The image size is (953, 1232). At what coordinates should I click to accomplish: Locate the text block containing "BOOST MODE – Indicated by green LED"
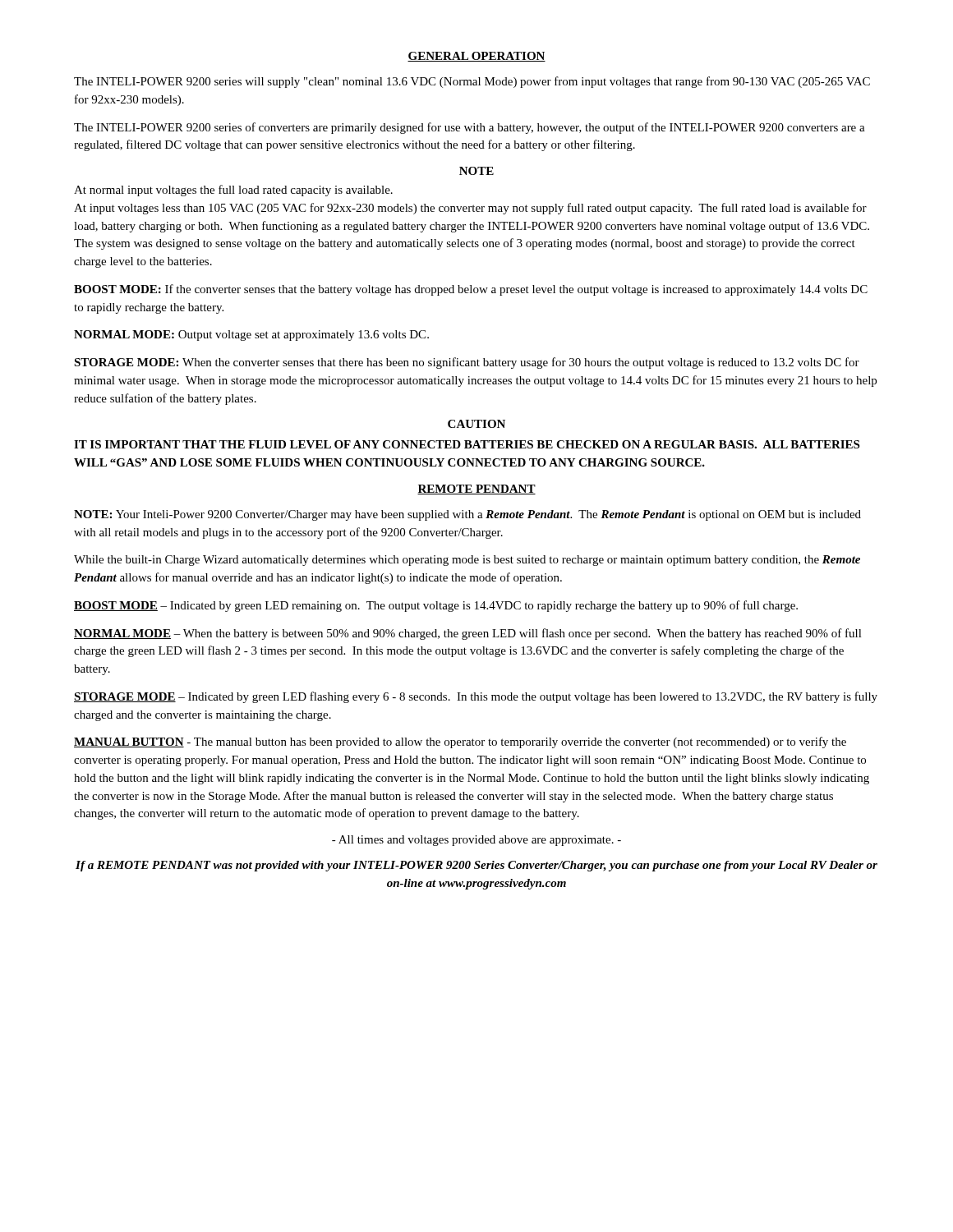[x=436, y=605]
